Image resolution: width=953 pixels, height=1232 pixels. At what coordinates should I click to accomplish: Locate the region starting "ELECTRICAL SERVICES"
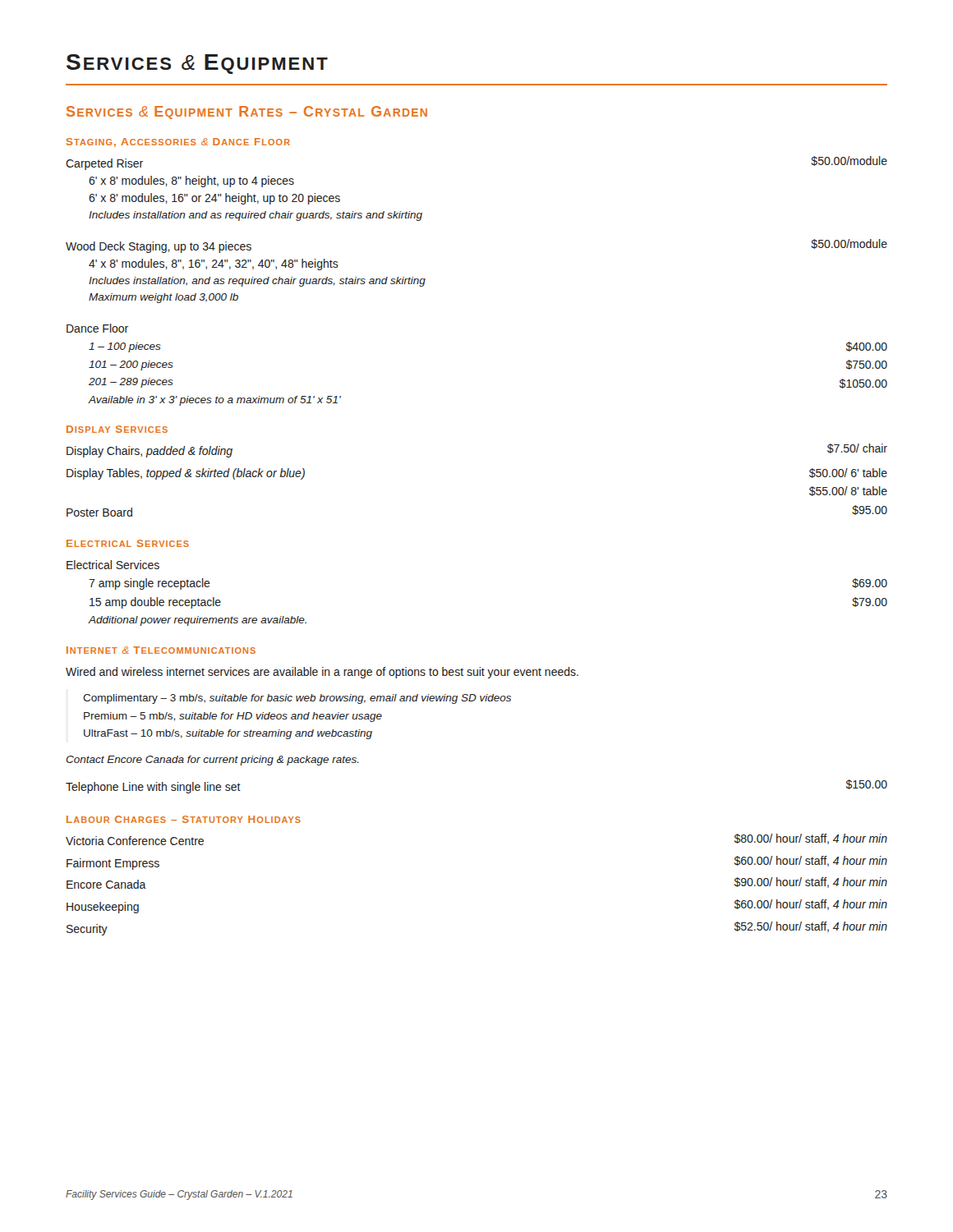tap(128, 543)
